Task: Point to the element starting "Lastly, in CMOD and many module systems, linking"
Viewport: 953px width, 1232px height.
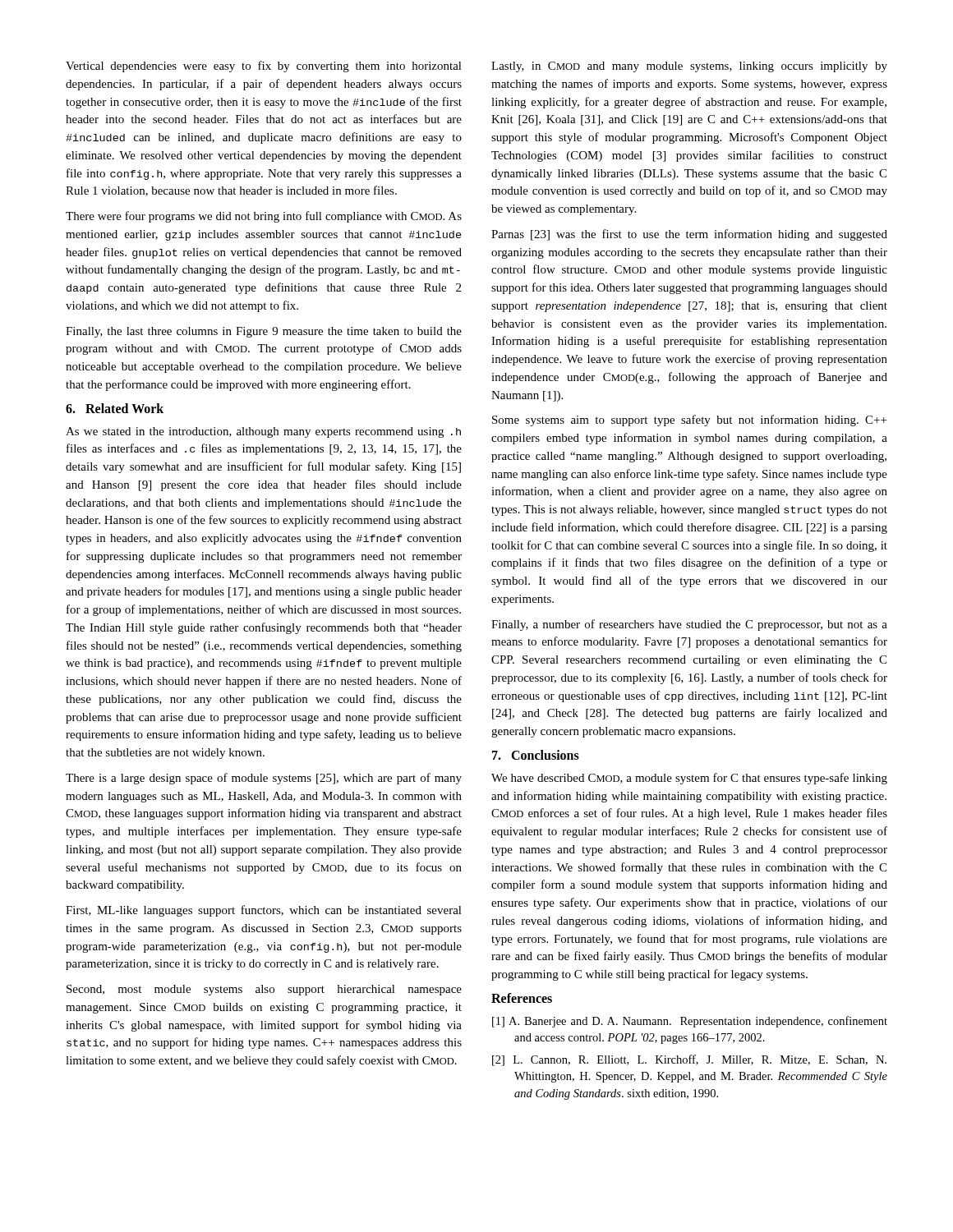Action: coord(689,138)
